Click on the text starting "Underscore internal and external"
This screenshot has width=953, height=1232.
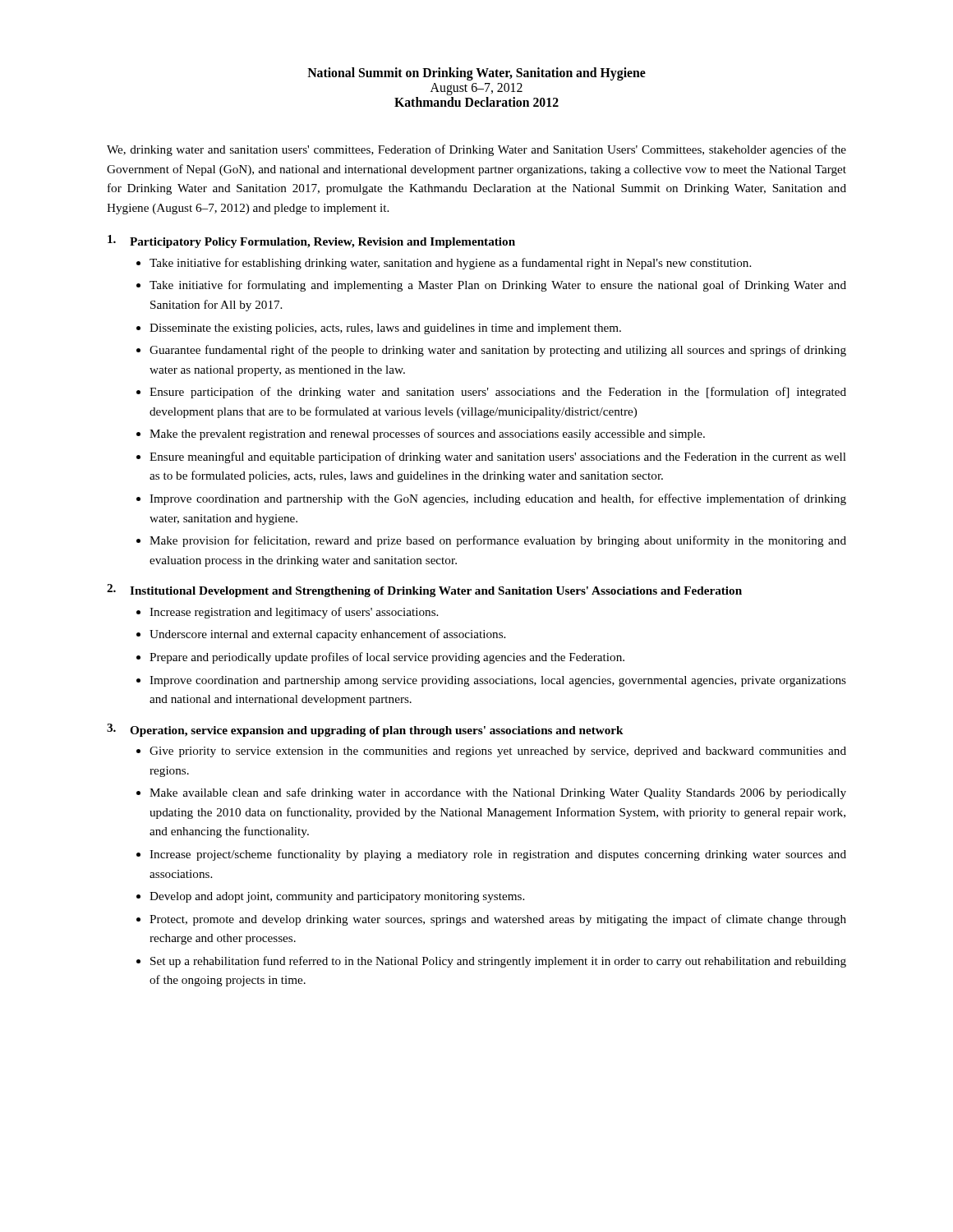coord(498,634)
